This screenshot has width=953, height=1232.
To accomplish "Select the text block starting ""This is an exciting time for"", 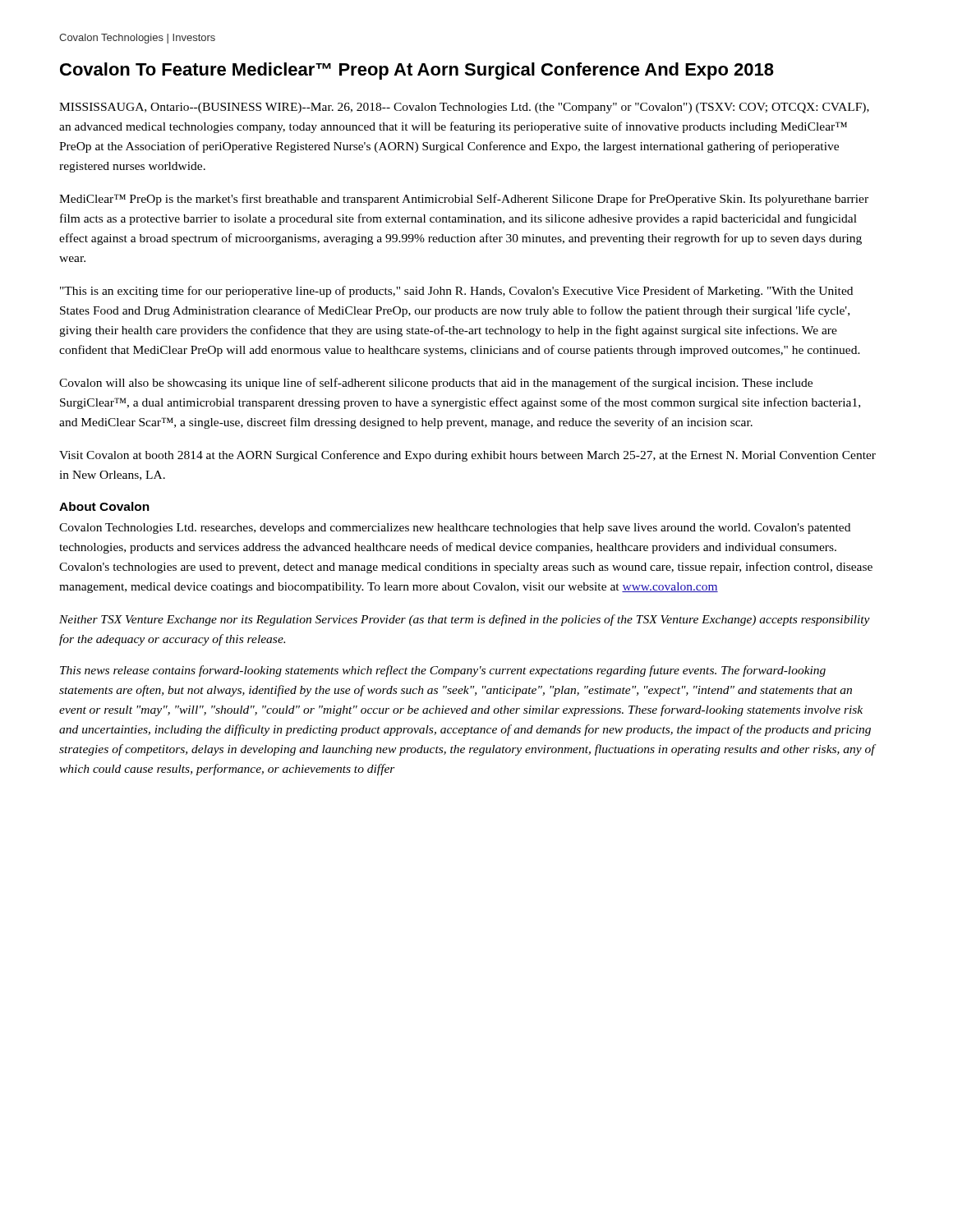I will coord(460,320).
